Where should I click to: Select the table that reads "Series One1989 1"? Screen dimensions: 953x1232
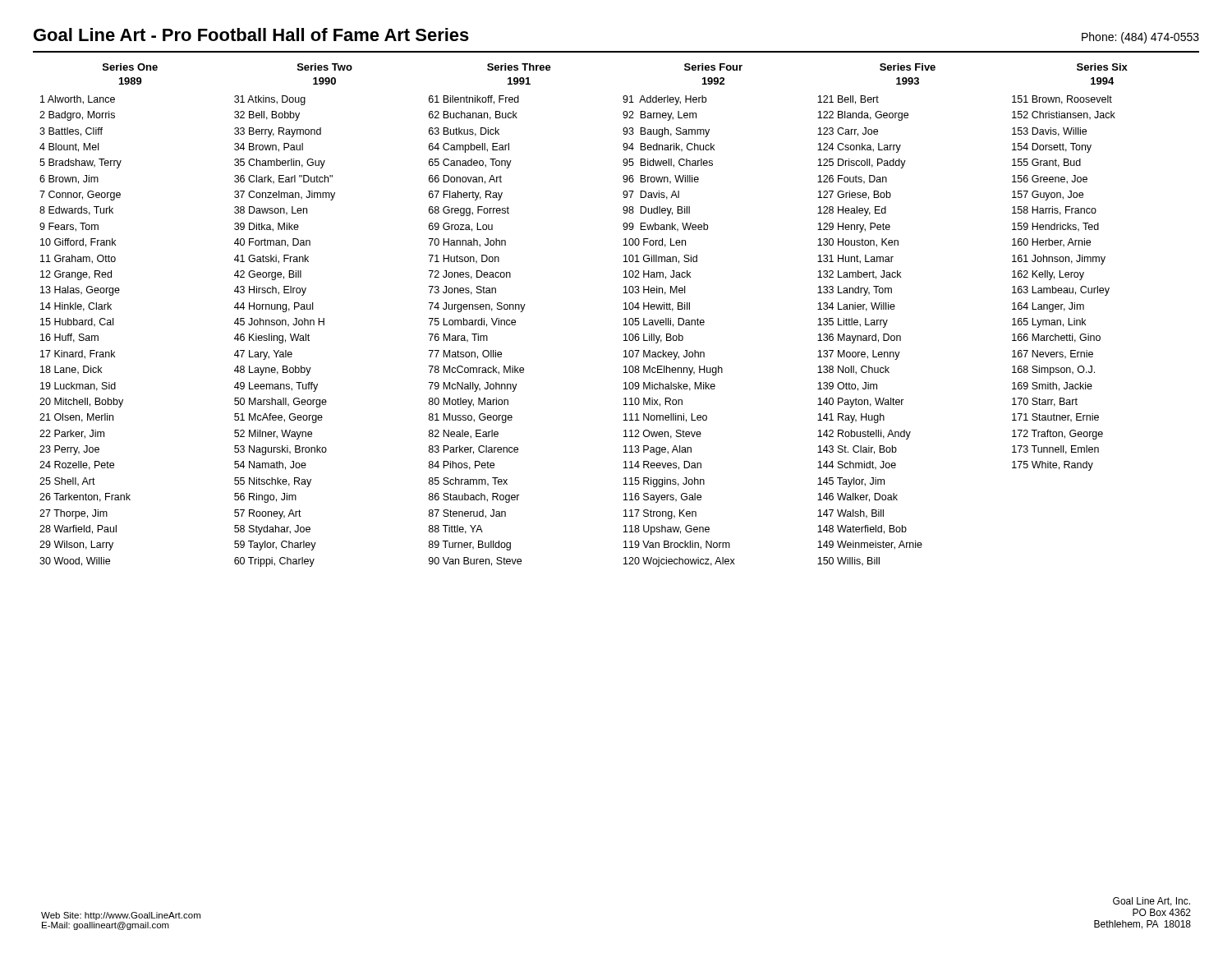[616, 315]
